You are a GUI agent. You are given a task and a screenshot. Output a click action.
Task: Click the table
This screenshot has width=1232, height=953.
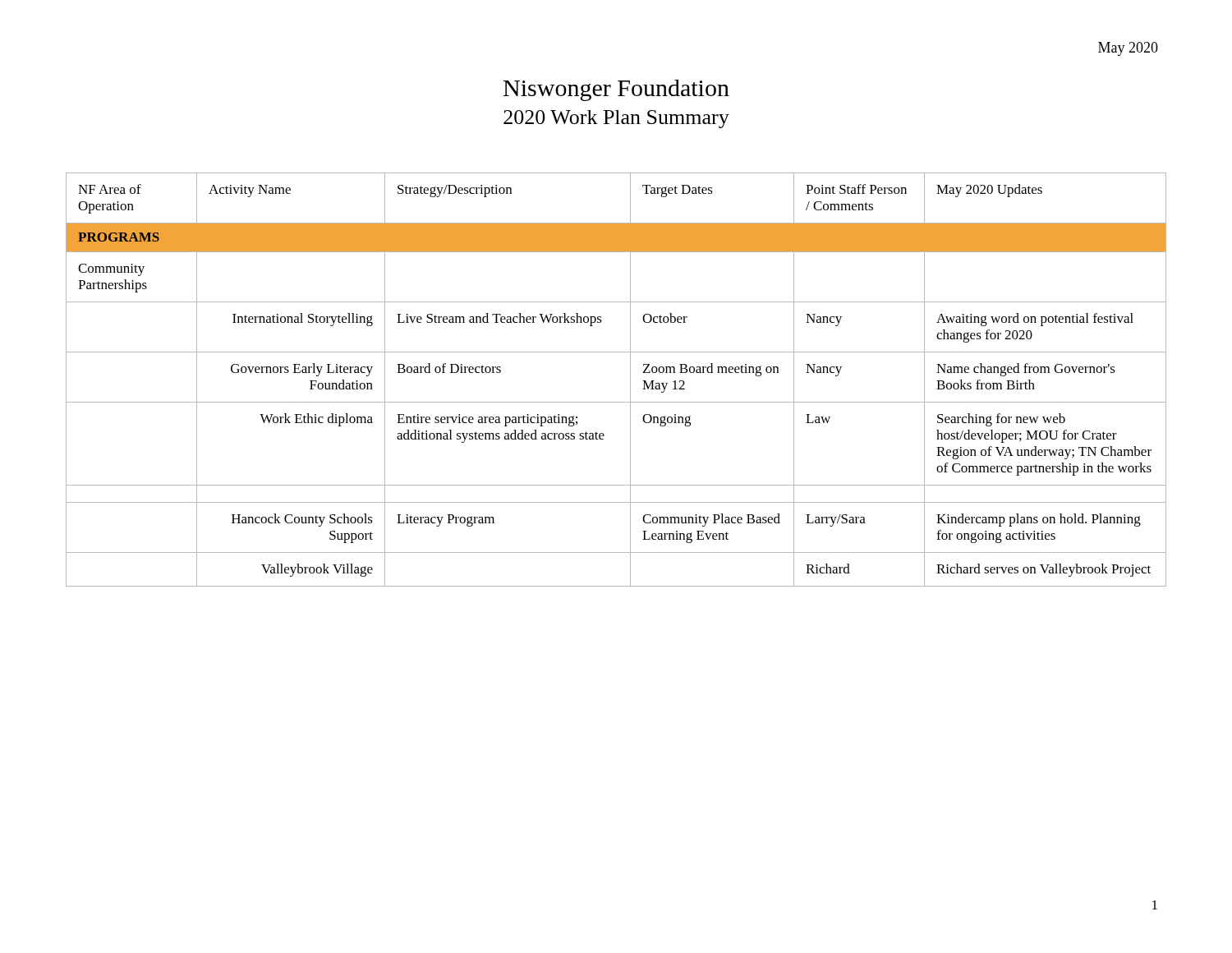coord(616,380)
